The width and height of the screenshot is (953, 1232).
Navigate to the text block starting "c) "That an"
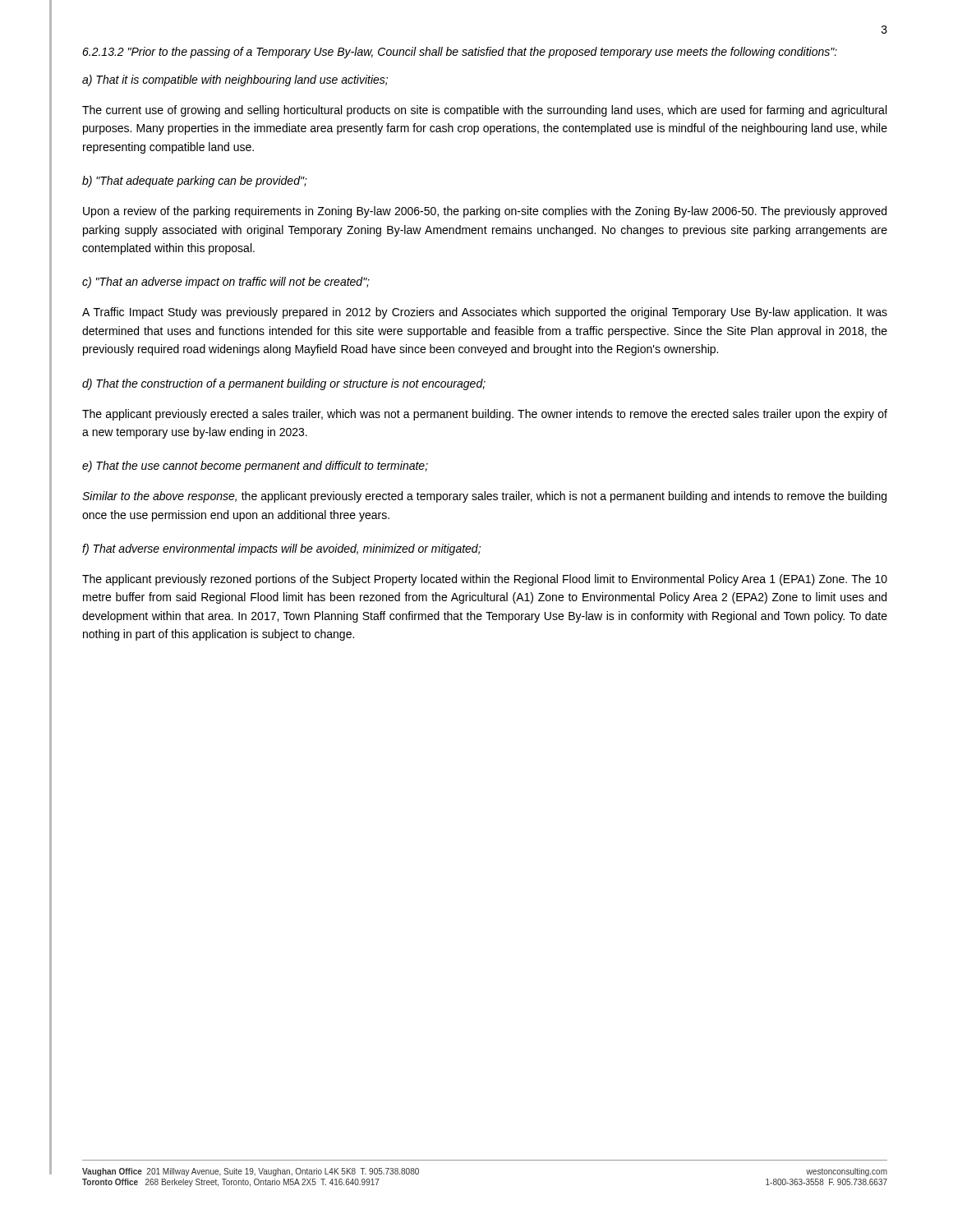(226, 282)
